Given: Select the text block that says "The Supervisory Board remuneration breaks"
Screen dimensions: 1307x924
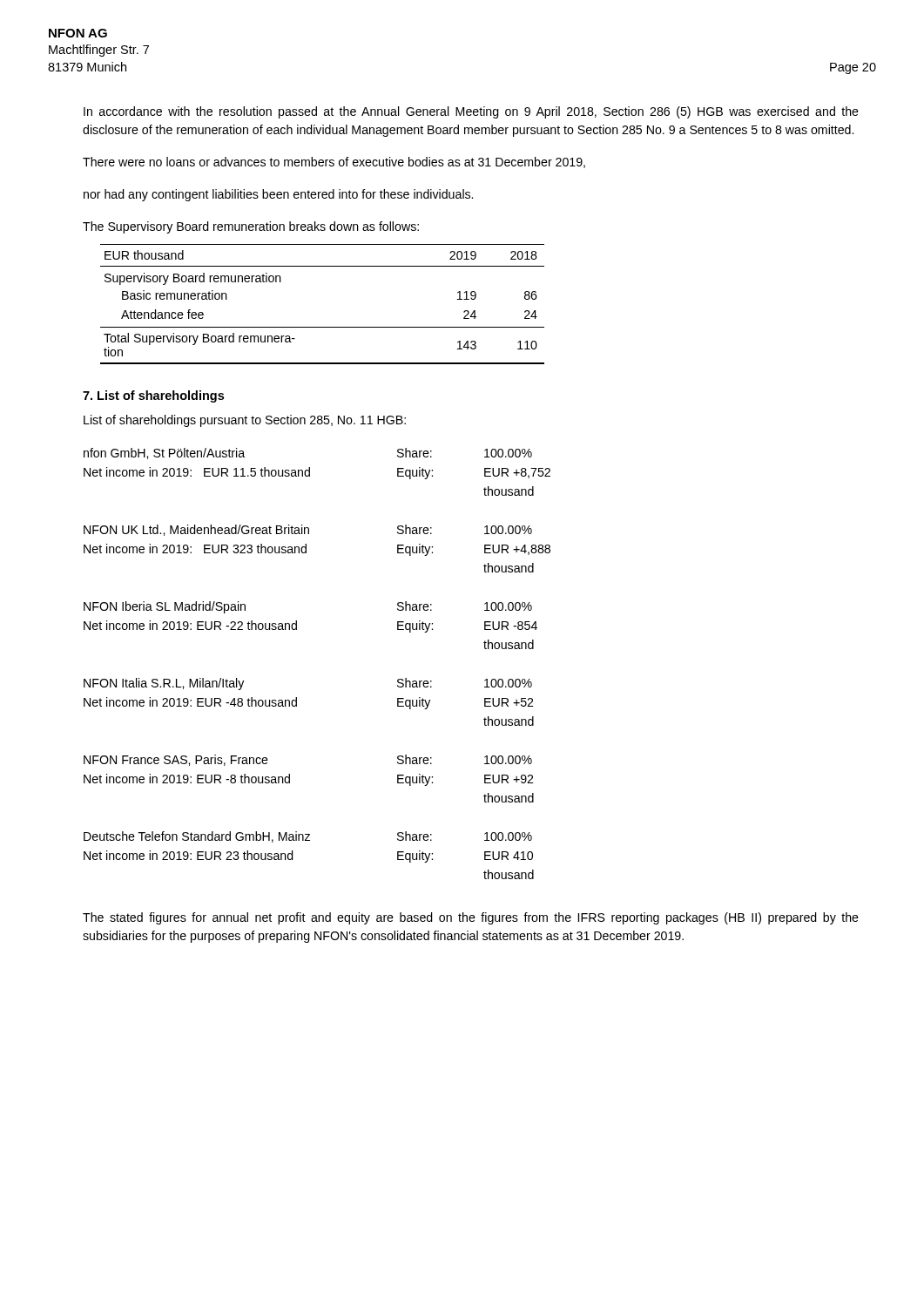Looking at the screenshot, I should [251, 226].
